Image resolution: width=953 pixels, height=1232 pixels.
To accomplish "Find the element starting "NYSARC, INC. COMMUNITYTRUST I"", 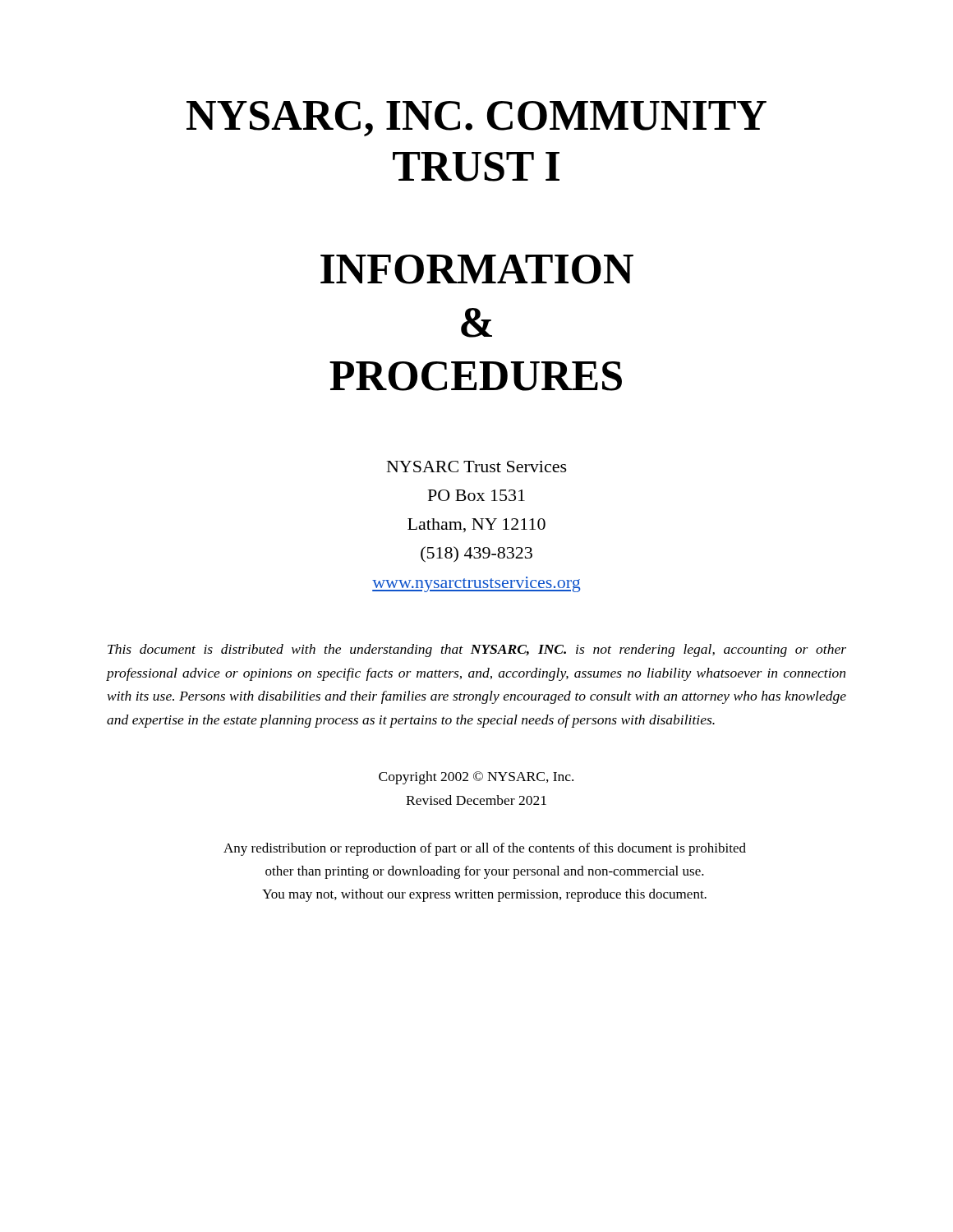I will (476, 142).
